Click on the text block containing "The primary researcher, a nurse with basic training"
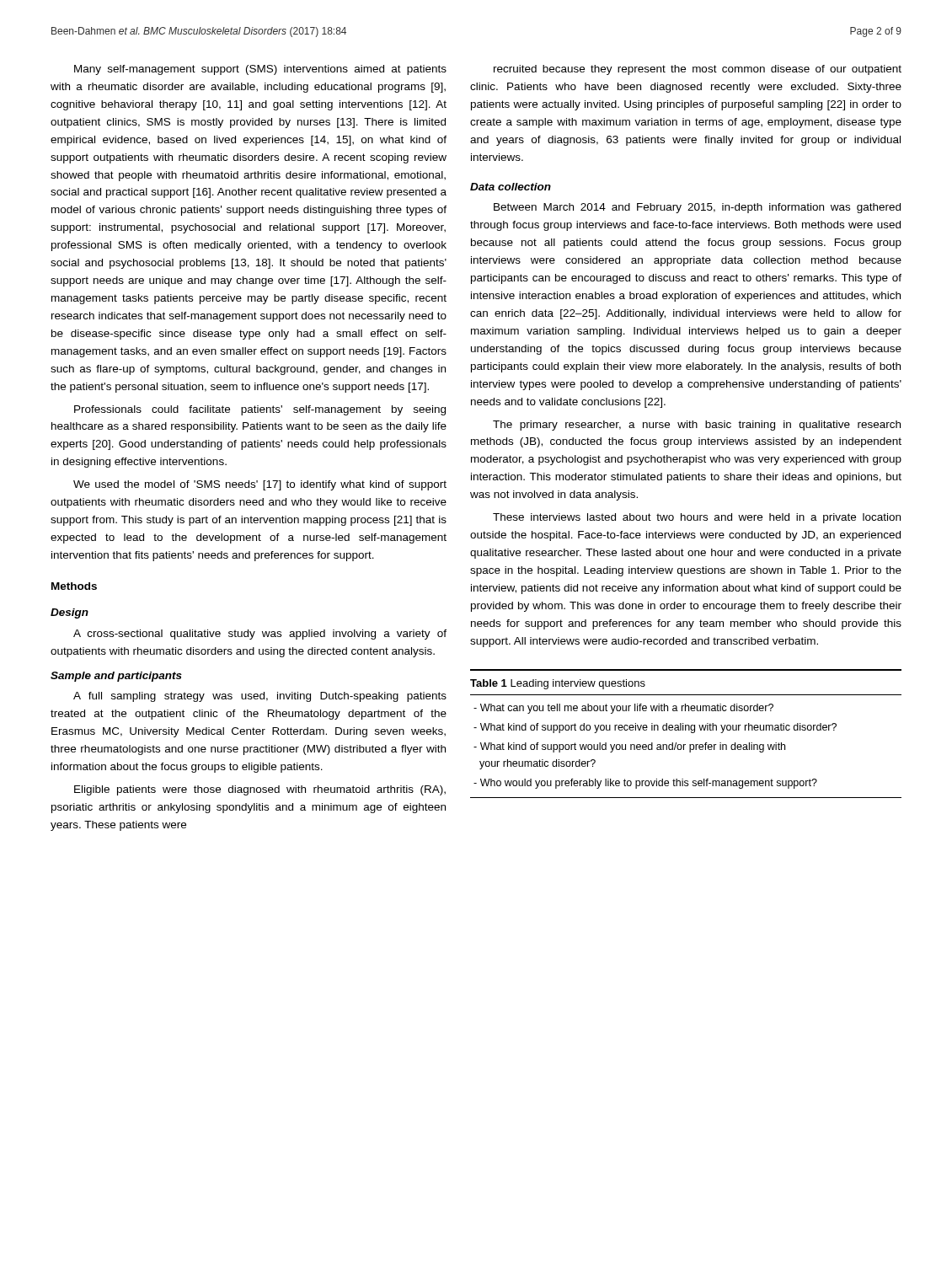952x1264 pixels. [686, 460]
